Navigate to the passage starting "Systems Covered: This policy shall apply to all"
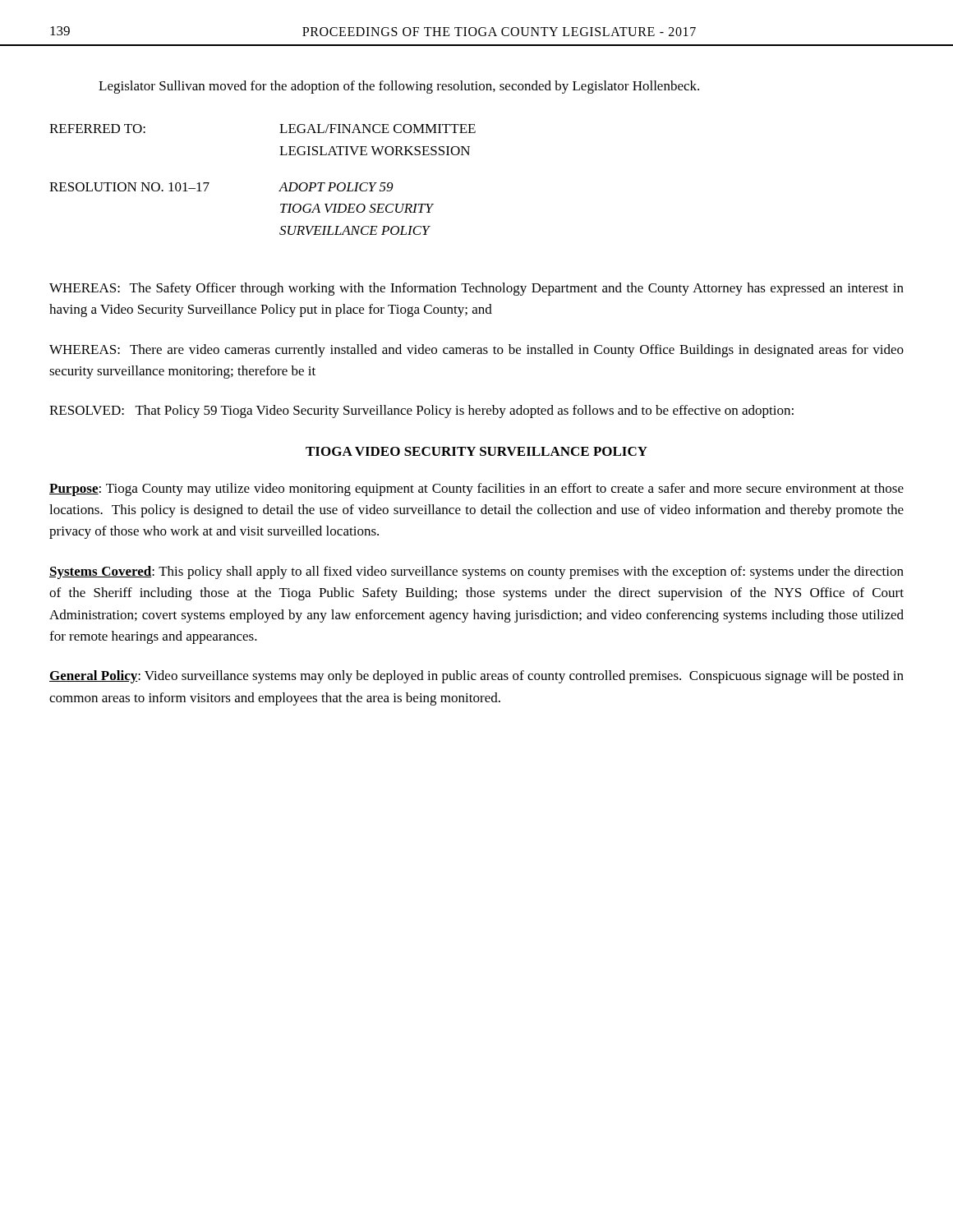 click(476, 604)
